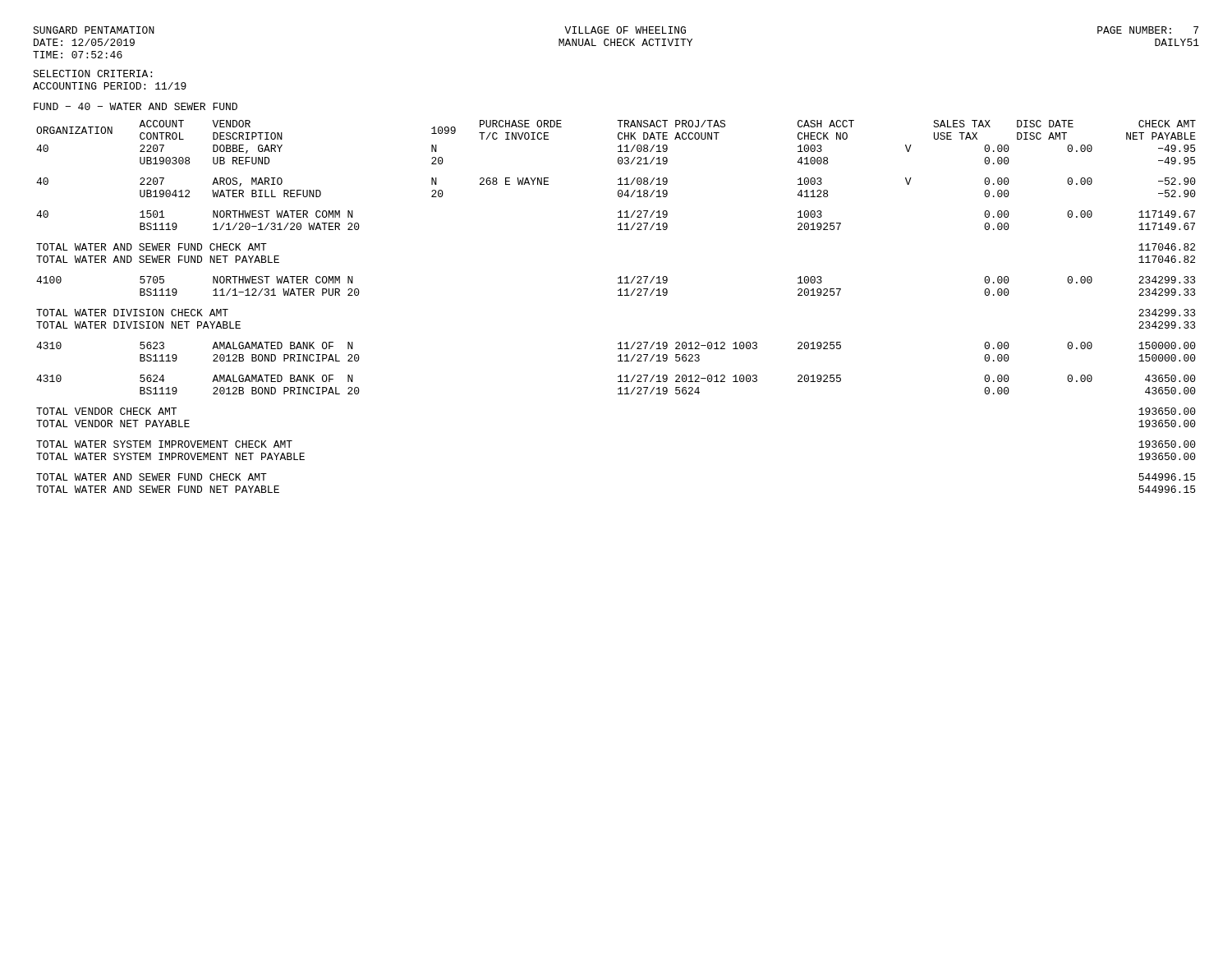Image resolution: width=1232 pixels, height=953 pixels.
Task: Locate the section header with the text "FUND − 40 − WATER AND SEWER FUND"
Action: [x=135, y=107]
